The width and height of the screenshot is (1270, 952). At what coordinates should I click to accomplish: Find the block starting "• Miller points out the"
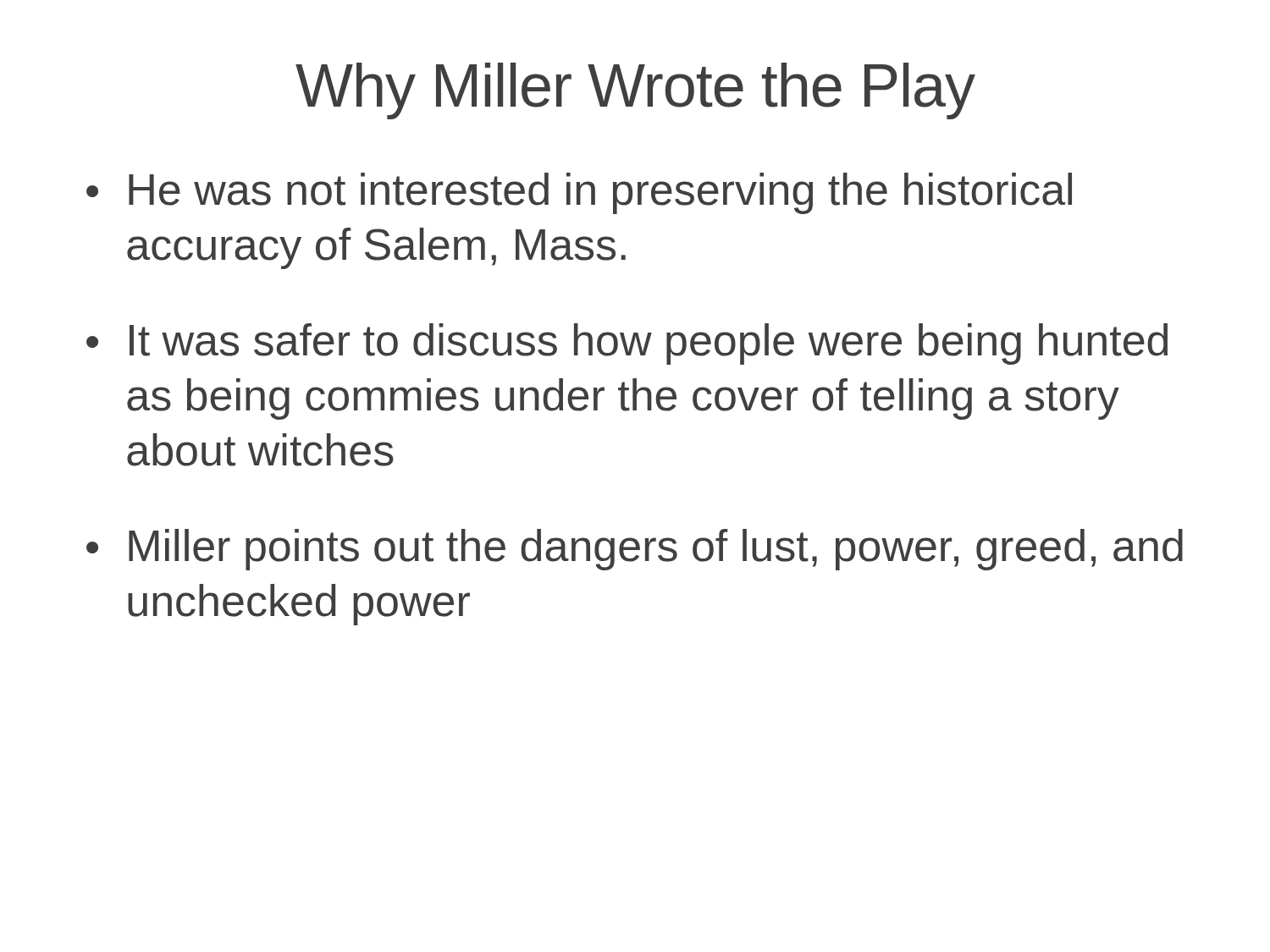[x=644, y=574]
